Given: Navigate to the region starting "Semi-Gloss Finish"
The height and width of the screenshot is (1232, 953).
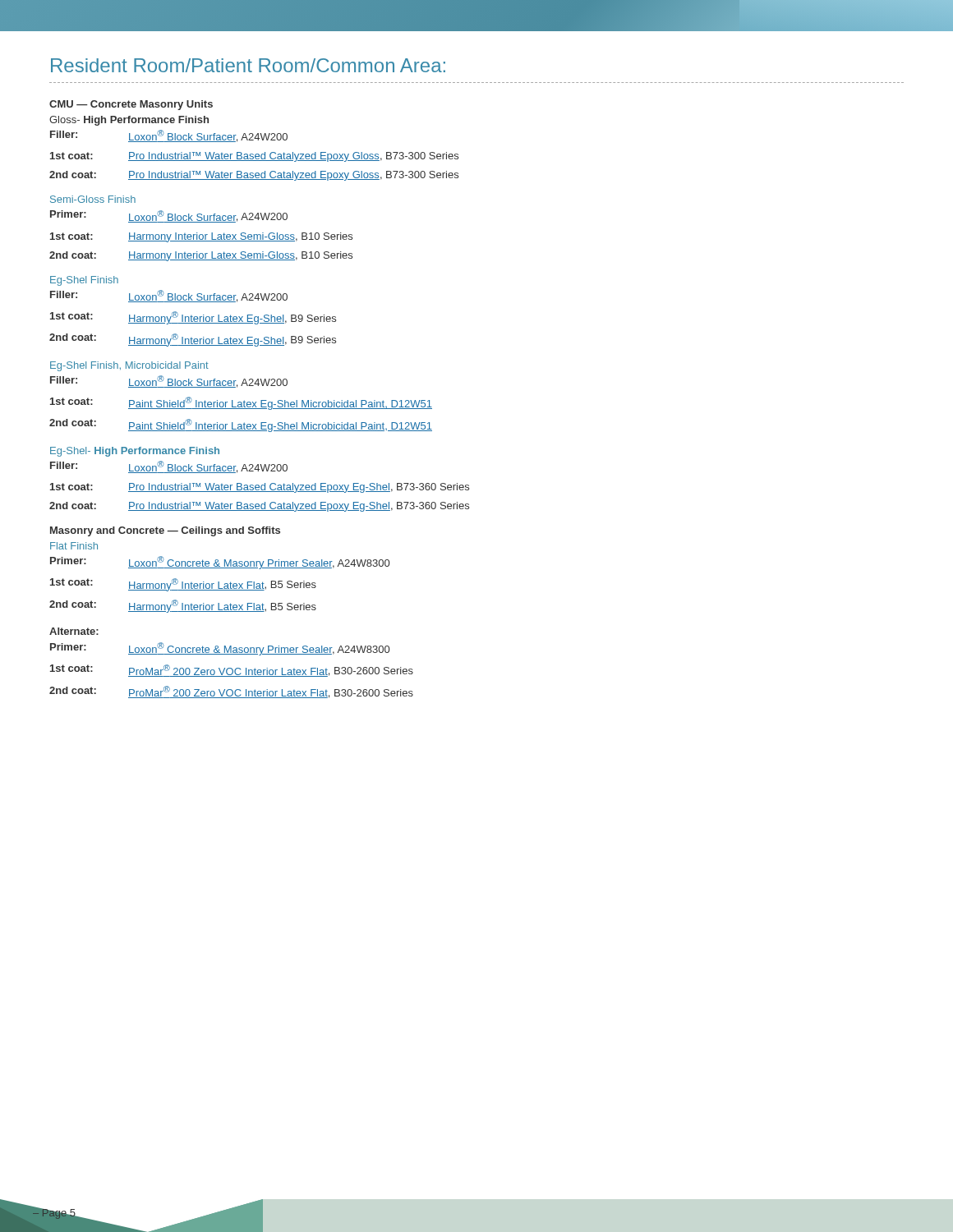Looking at the screenshot, I should click(93, 199).
